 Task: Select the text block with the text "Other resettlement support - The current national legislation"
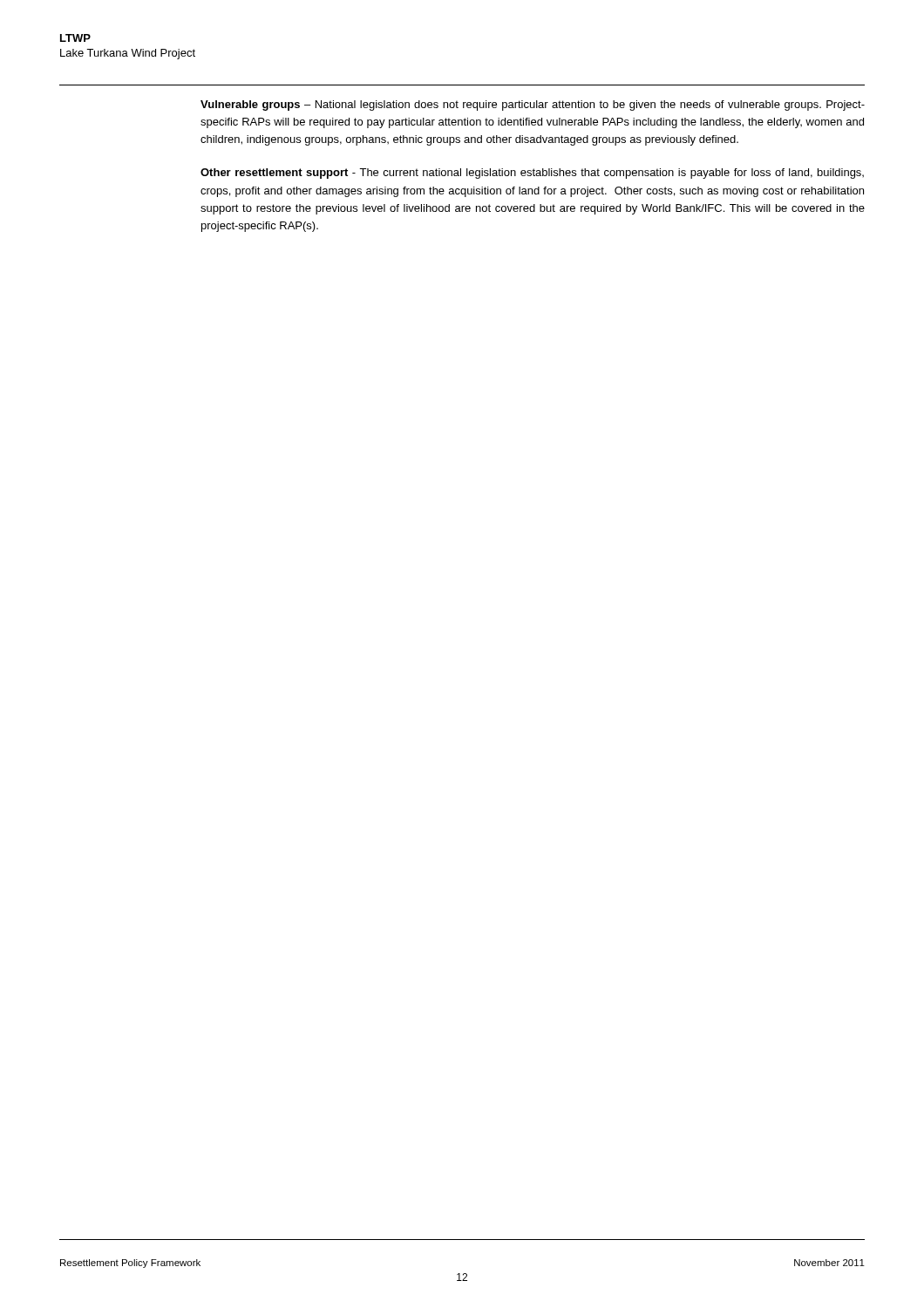click(533, 199)
